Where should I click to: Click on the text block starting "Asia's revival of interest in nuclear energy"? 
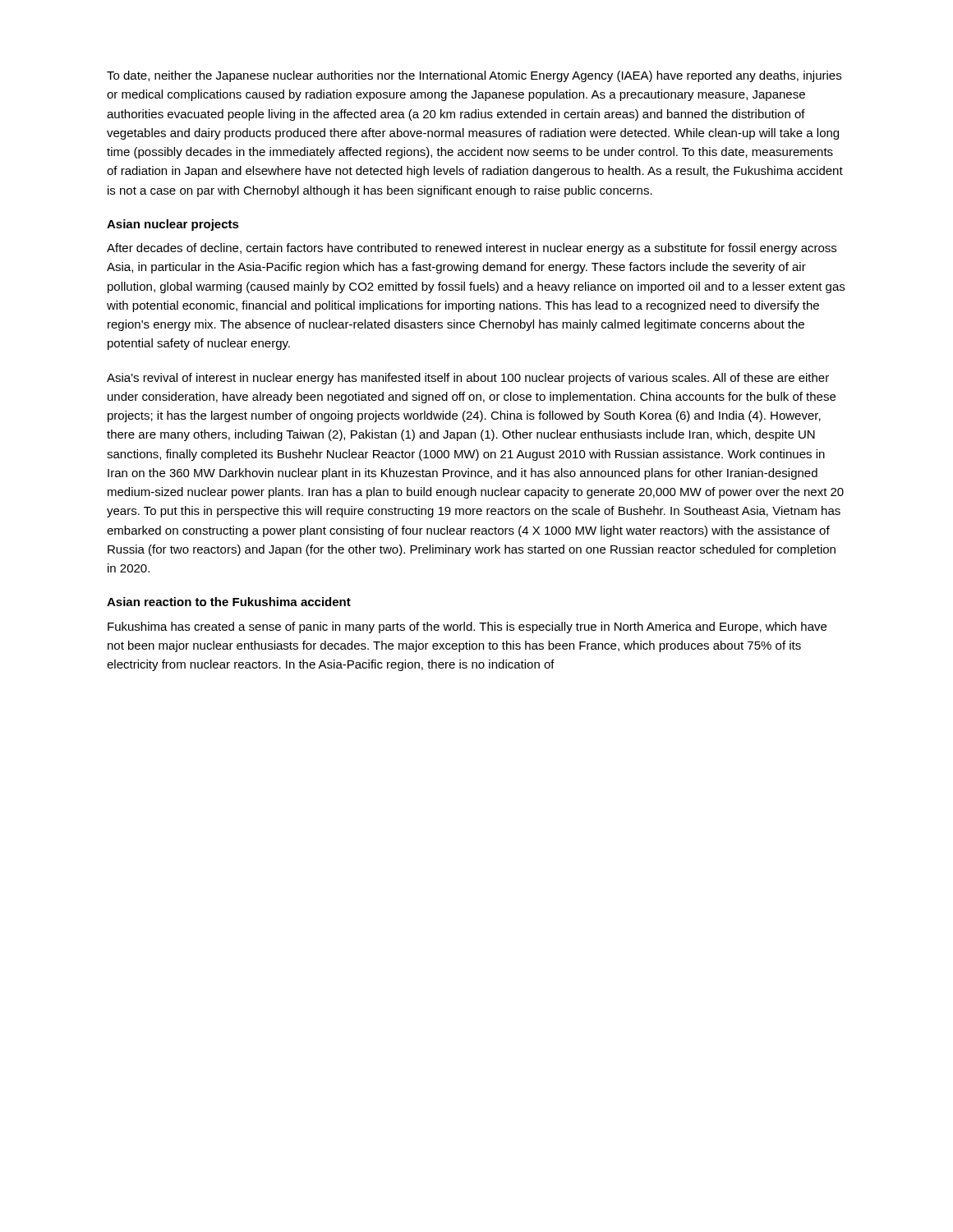[x=475, y=472]
